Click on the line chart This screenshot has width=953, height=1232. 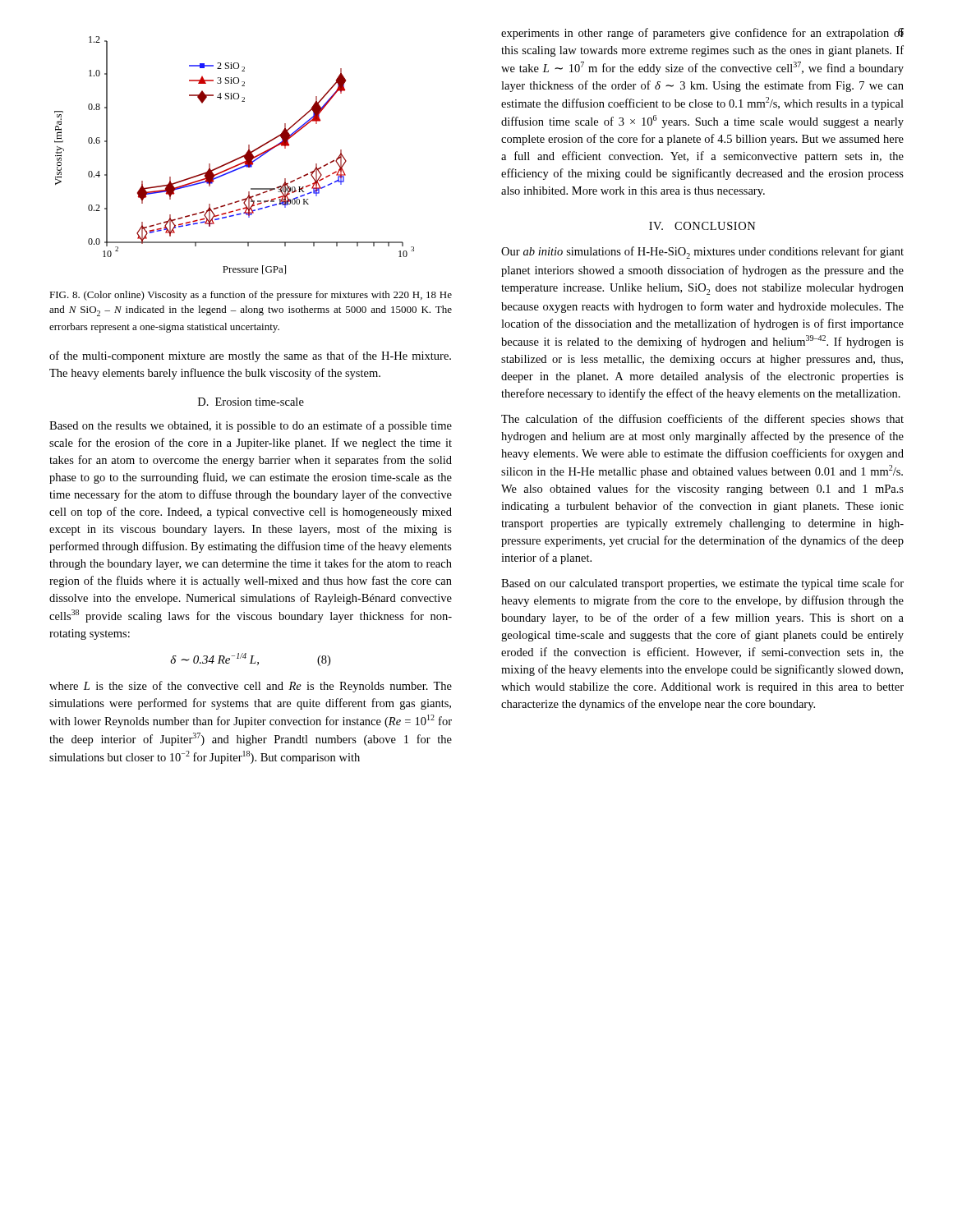(251, 154)
